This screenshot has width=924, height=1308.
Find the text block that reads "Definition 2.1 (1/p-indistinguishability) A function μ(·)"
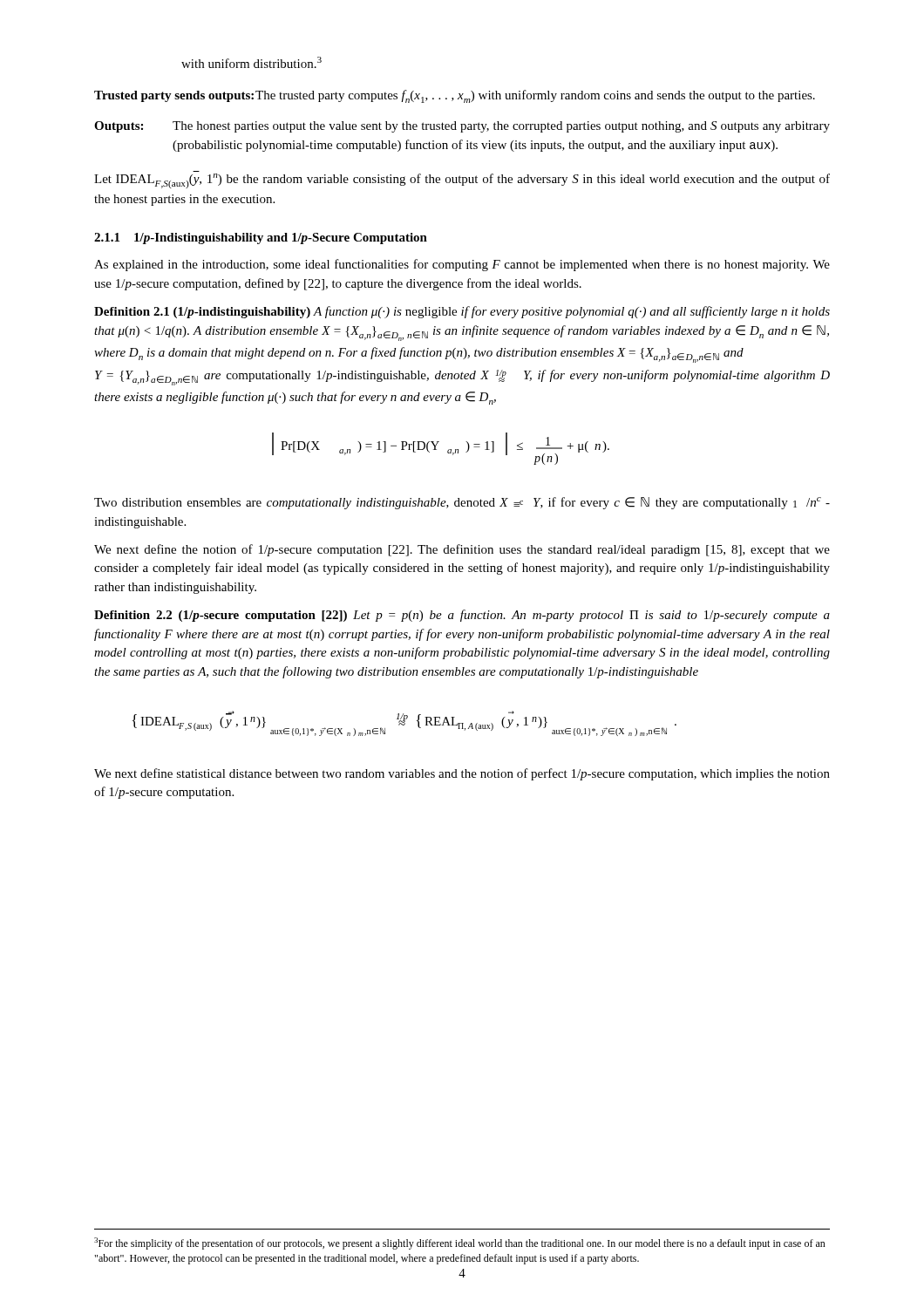click(462, 355)
